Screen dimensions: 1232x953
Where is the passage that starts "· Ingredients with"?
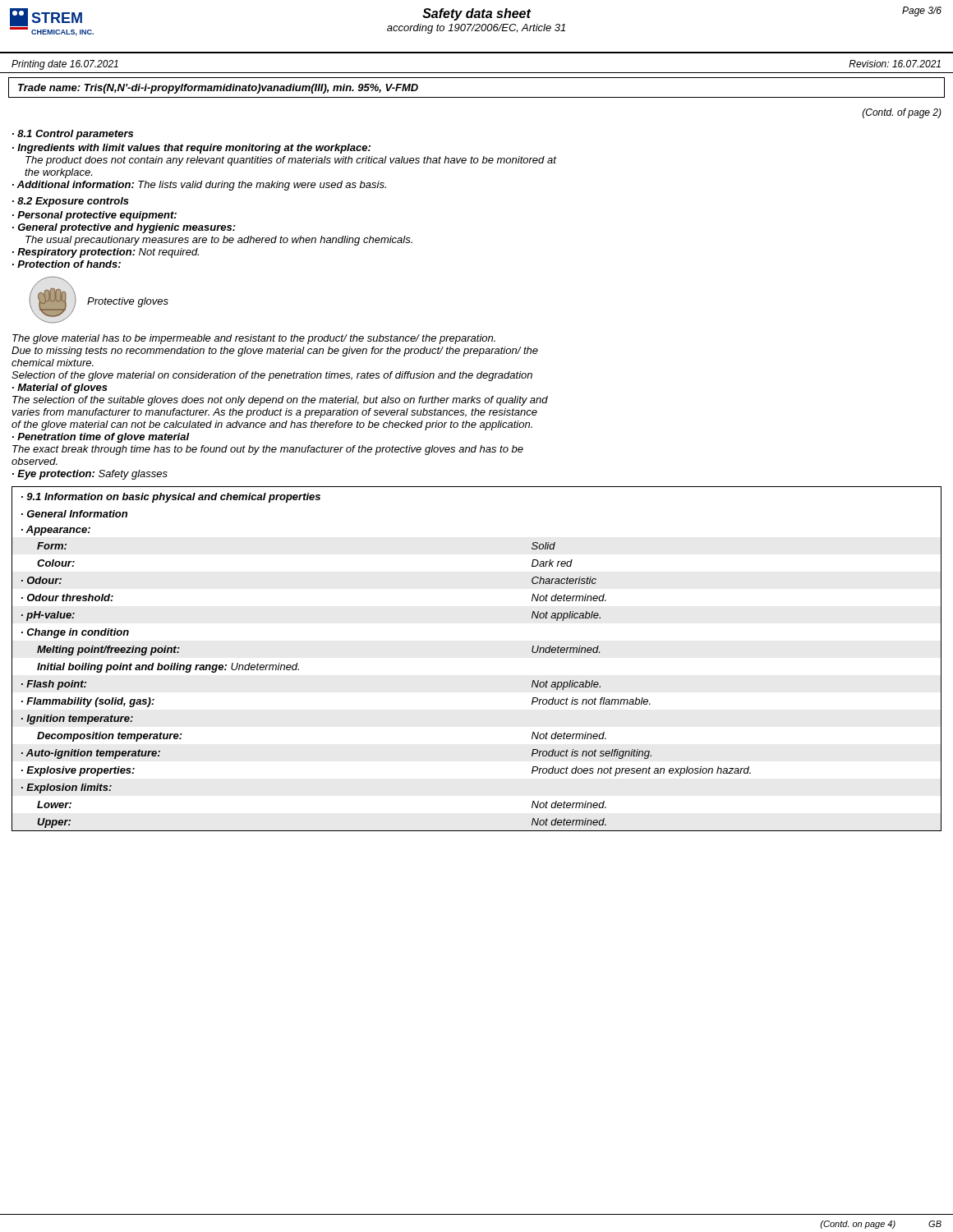(x=284, y=166)
